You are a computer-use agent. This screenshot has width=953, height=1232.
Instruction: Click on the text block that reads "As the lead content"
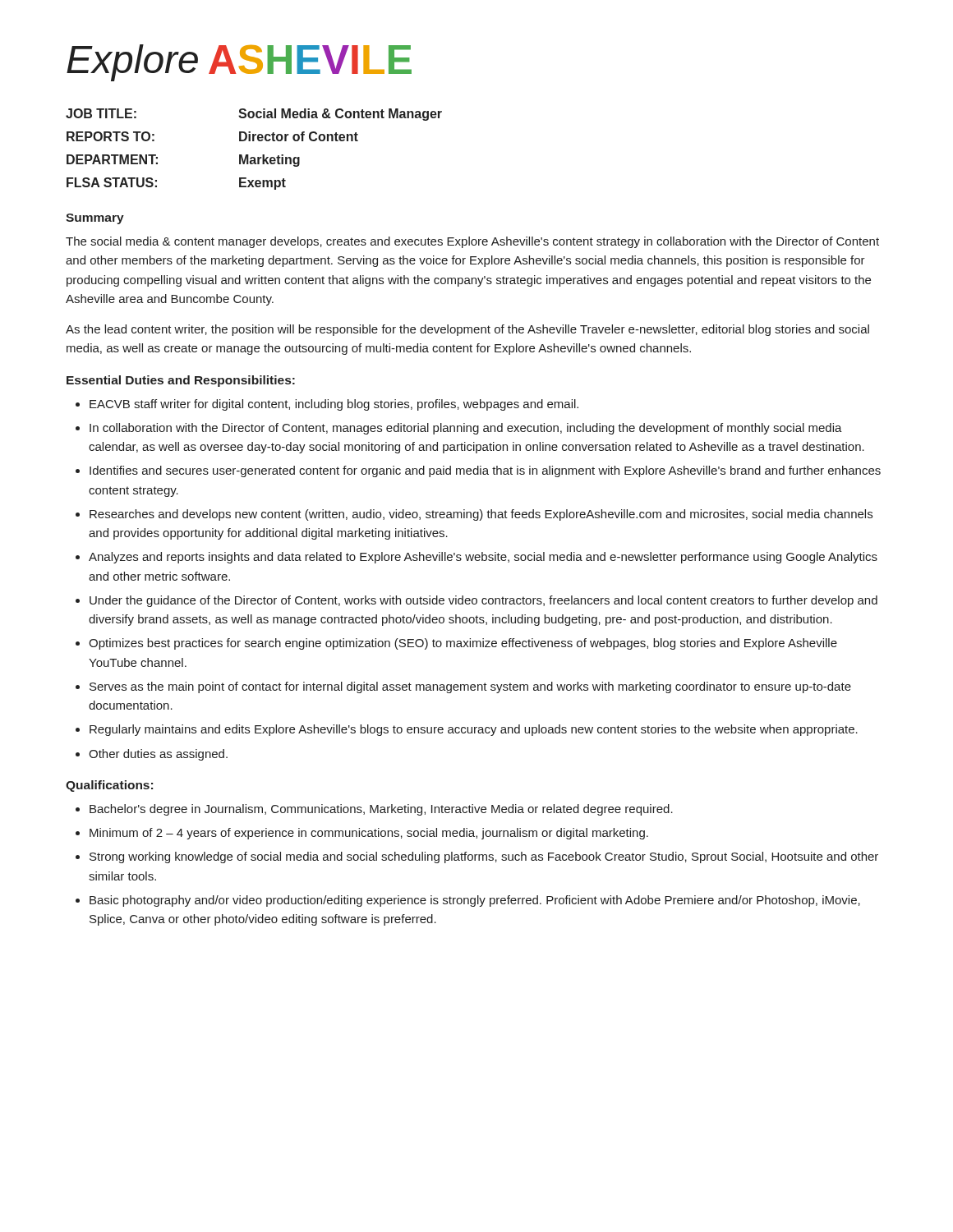pos(468,338)
